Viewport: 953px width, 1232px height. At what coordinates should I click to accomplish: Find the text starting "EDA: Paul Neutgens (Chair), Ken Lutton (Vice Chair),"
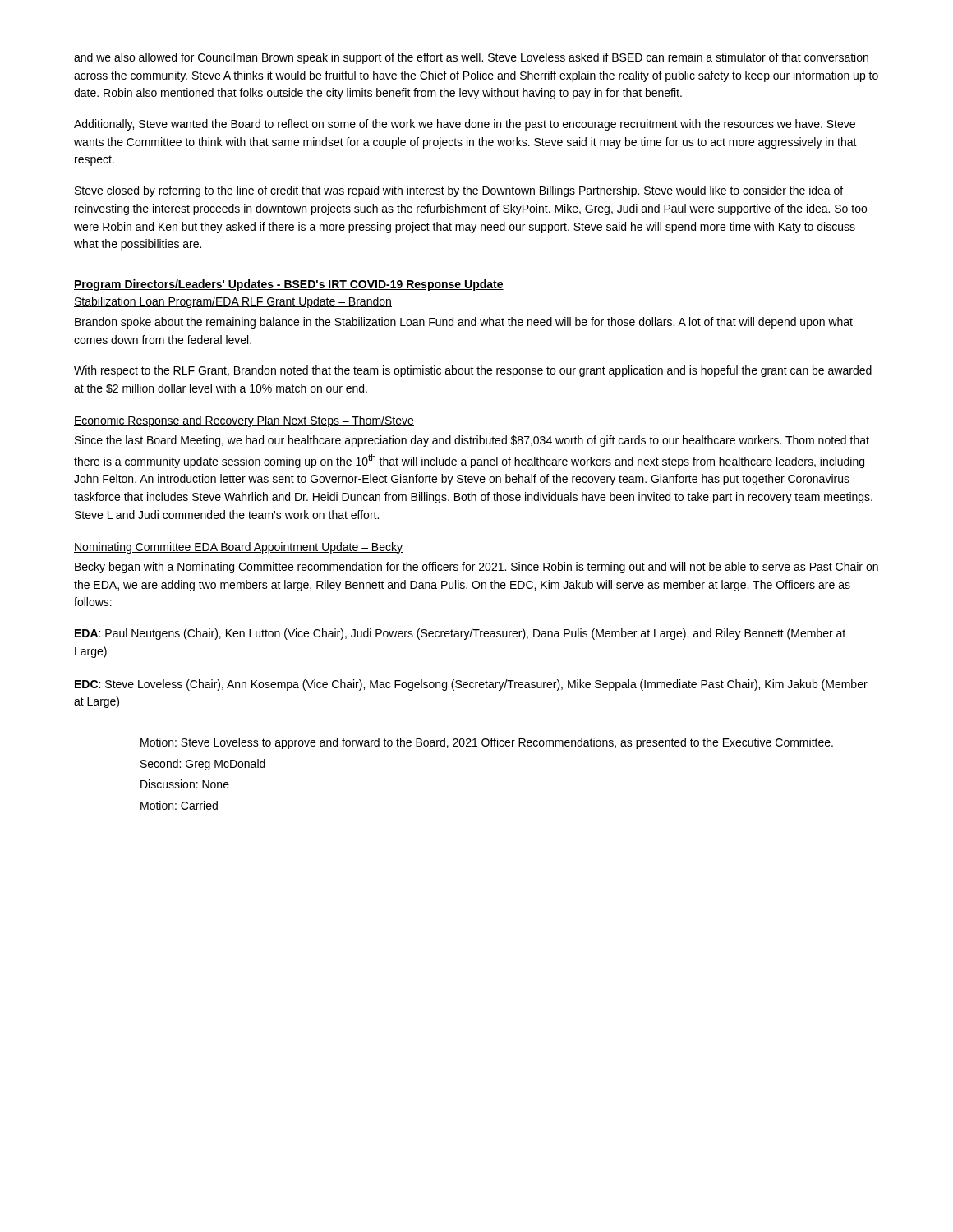(460, 642)
